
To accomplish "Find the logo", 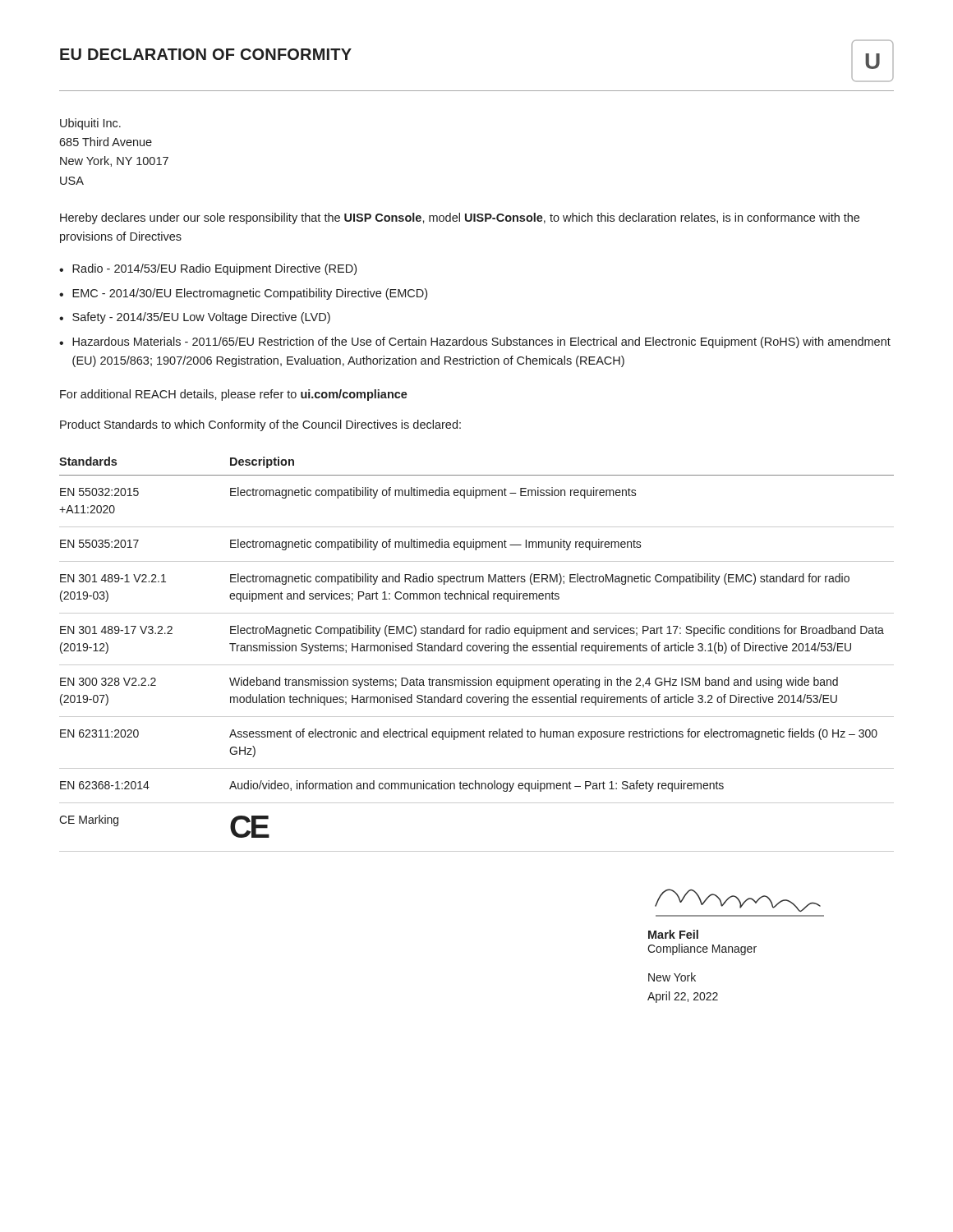I will (x=872, y=61).
